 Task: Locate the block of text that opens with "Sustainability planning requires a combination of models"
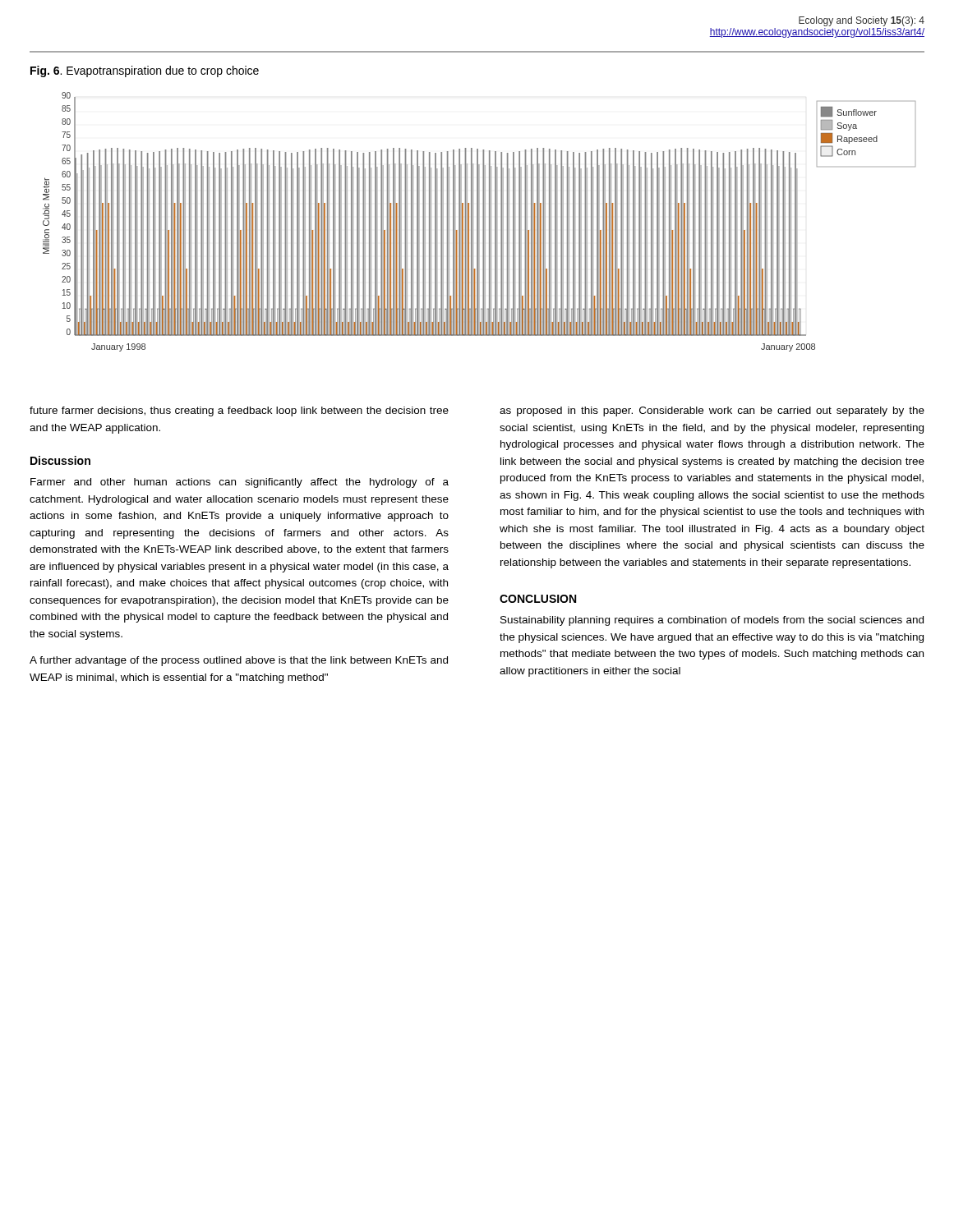click(x=712, y=645)
